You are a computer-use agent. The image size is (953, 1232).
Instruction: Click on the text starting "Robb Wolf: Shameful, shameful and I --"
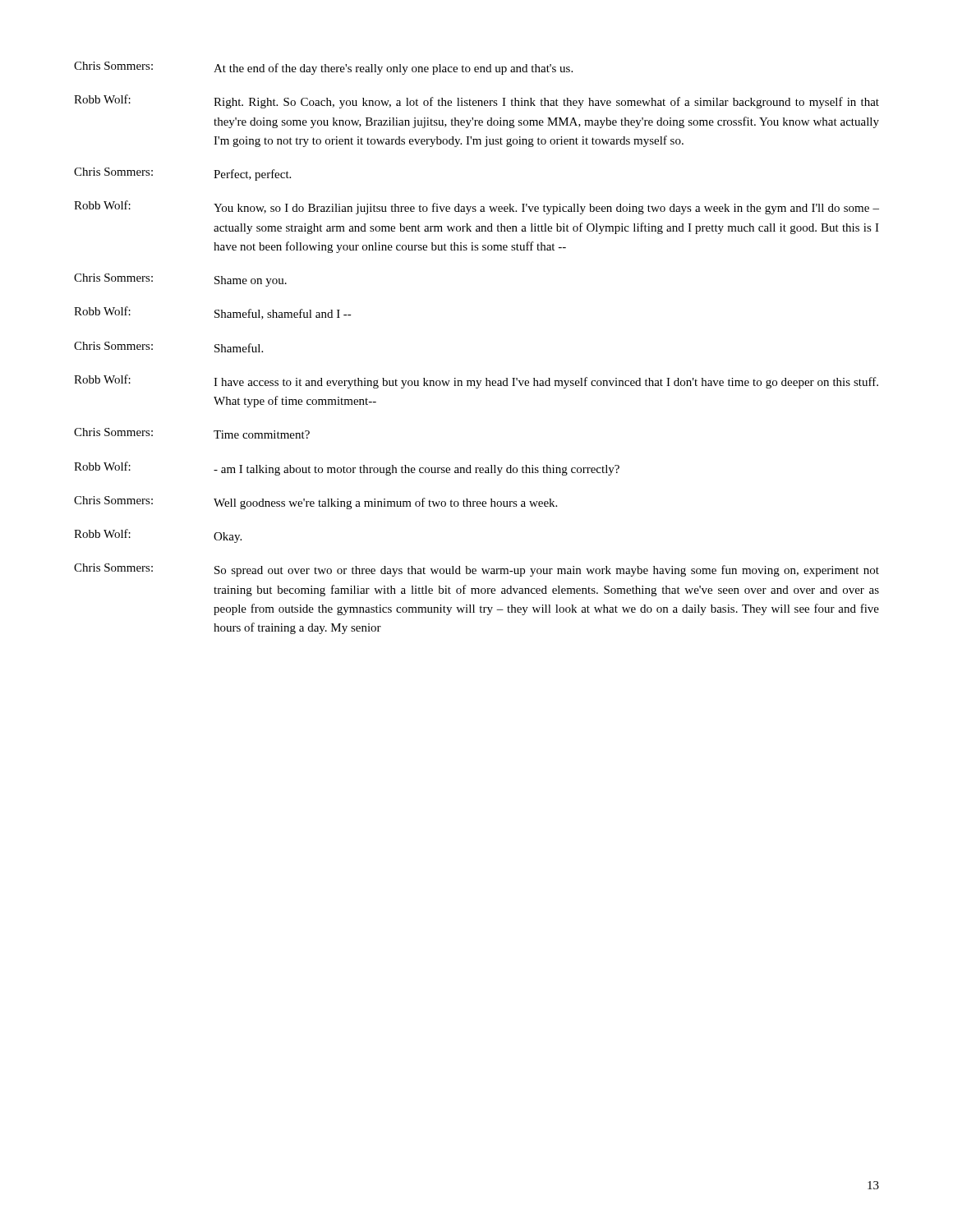click(213, 313)
